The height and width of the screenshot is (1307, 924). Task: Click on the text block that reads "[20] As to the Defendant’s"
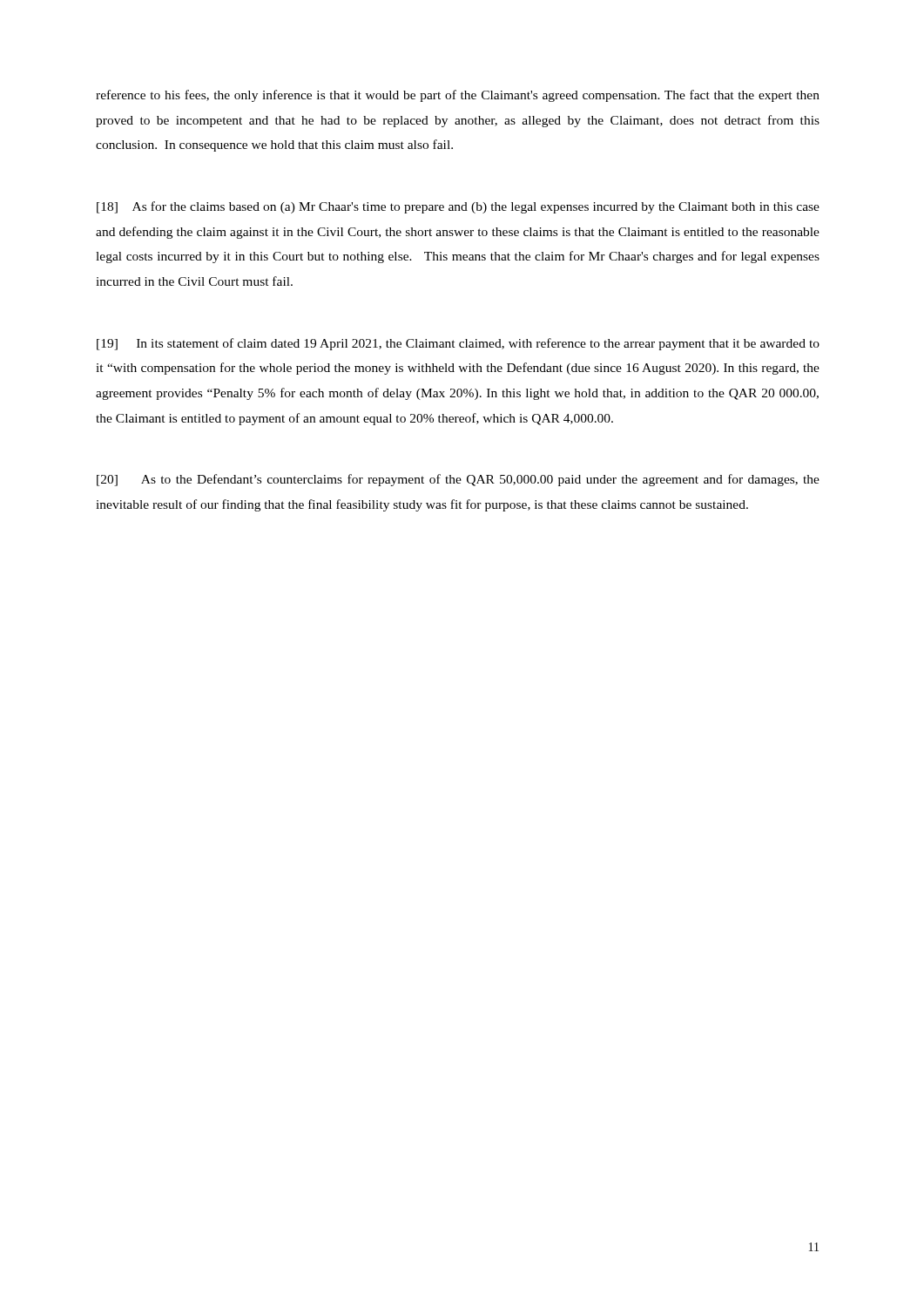[458, 492]
